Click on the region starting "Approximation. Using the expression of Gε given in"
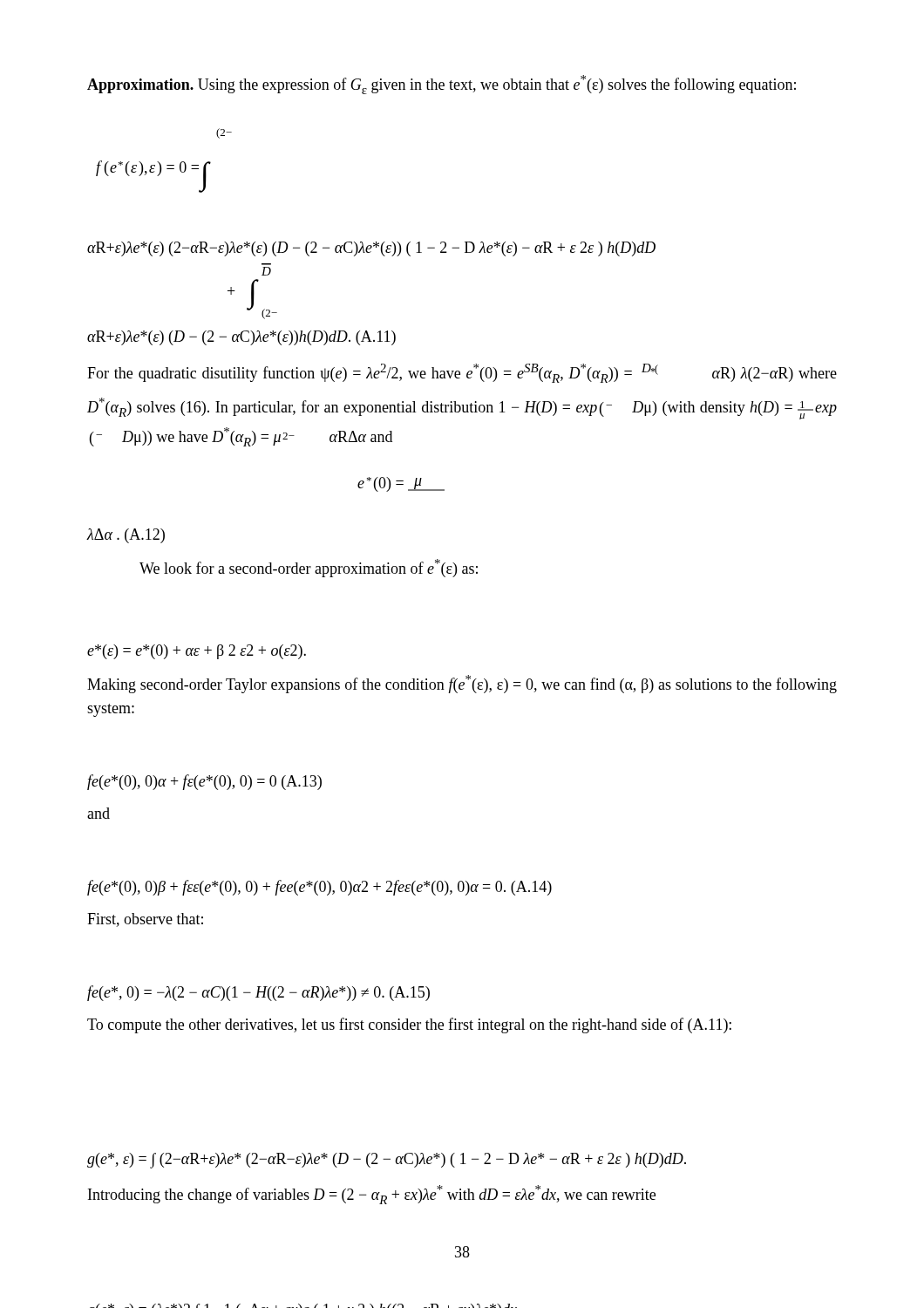This screenshot has height=1308, width=924. pyautogui.click(x=462, y=85)
